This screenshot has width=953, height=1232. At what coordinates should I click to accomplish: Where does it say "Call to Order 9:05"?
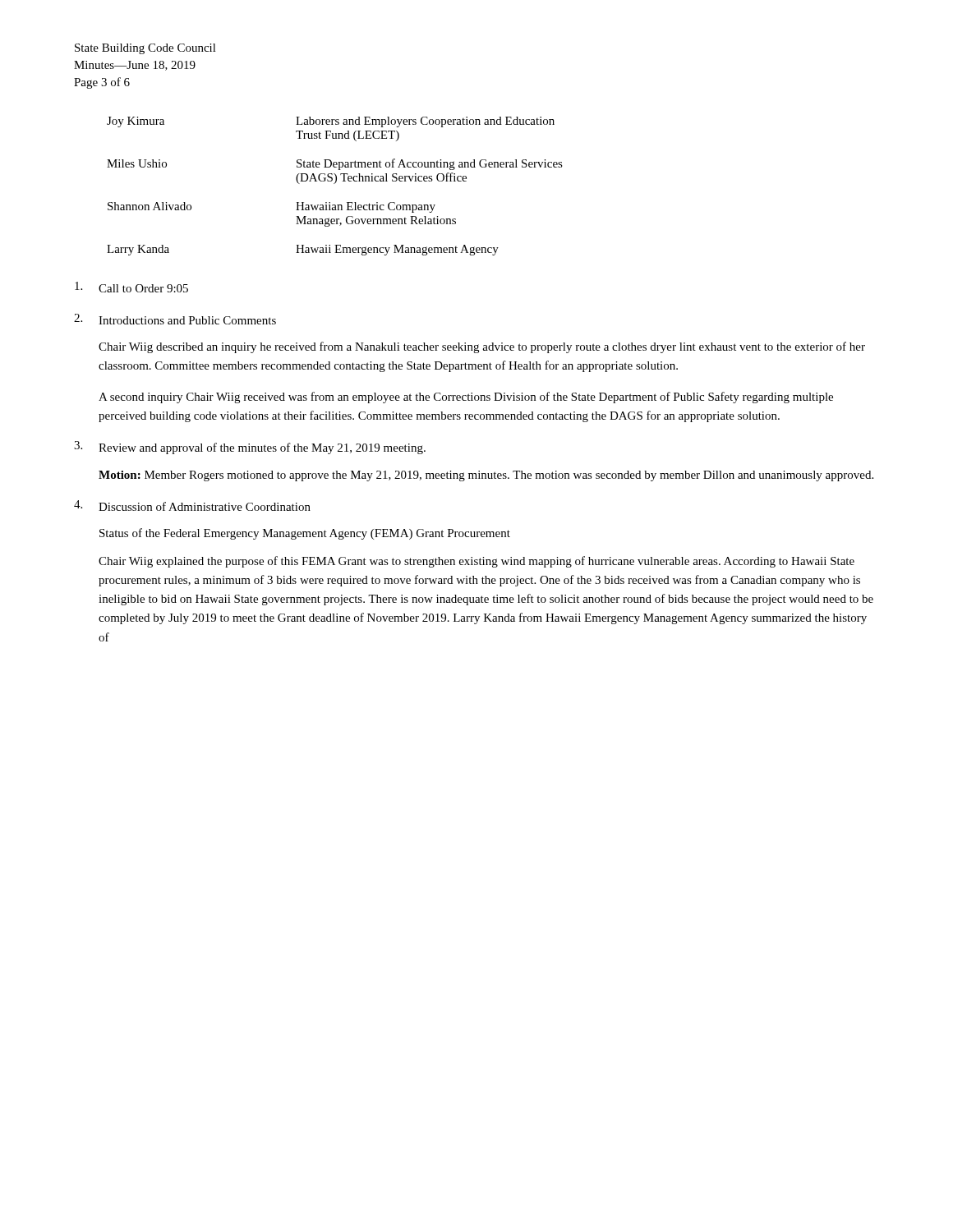click(131, 287)
